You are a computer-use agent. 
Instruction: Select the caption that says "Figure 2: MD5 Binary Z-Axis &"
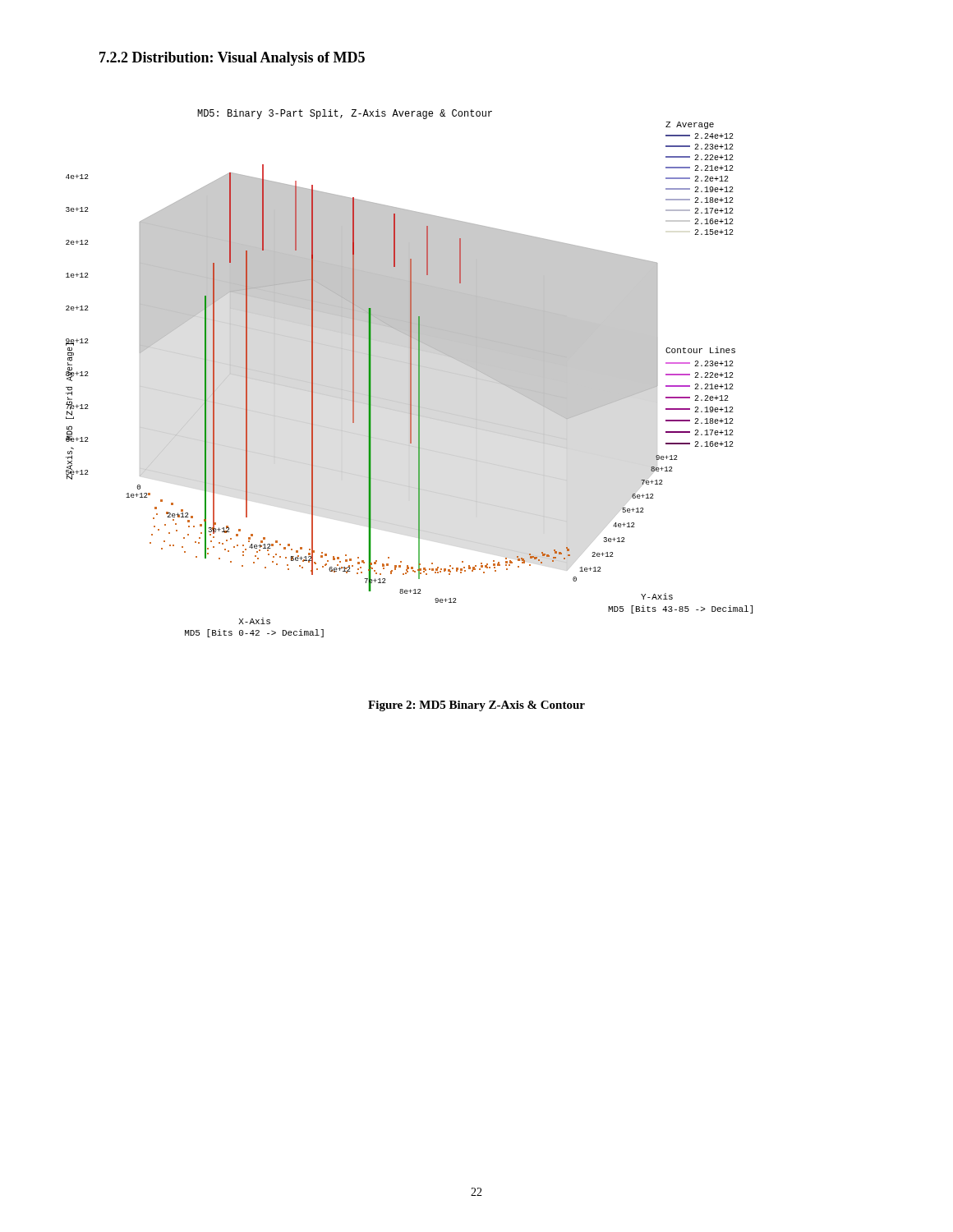pyautogui.click(x=476, y=705)
